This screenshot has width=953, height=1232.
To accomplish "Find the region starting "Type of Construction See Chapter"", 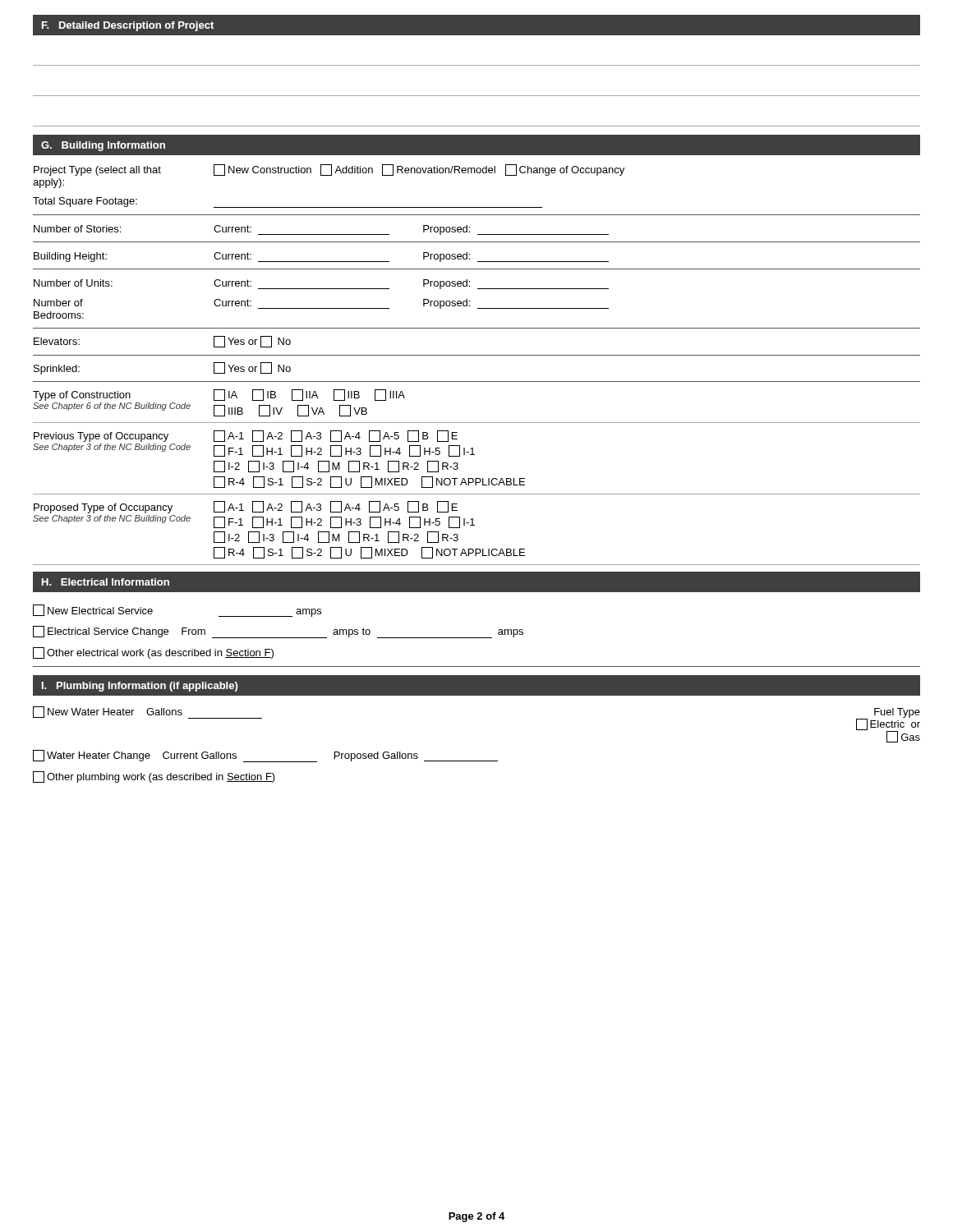I will (219, 403).
